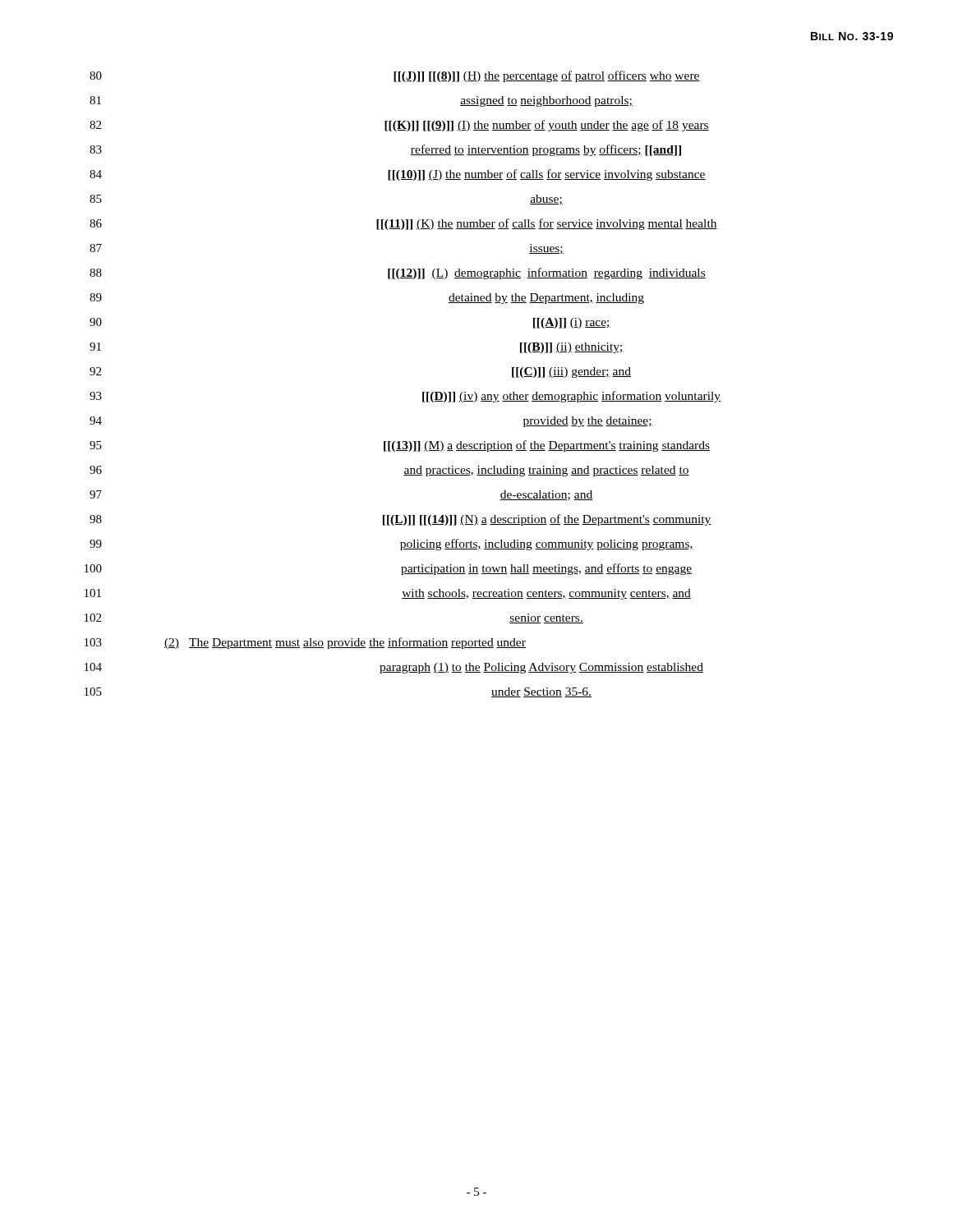Viewport: 953px width, 1232px height.
Task: Locate the block starting "94 provided by the"
Action: [92, 421]
